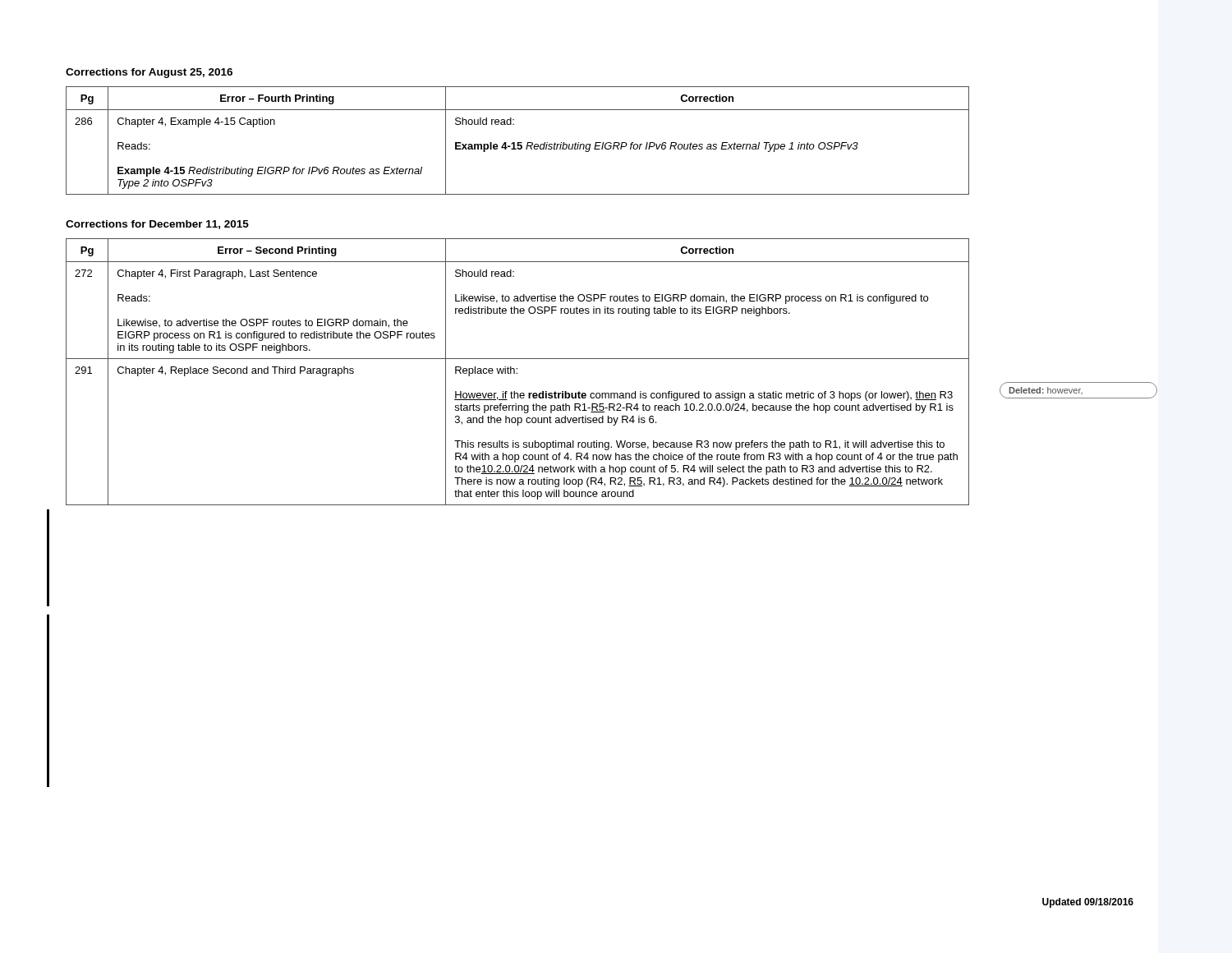1232x953 pixels.
Task: Find the table that mentions "Should read: Likewise,"
Action: [x=517, y=372]
